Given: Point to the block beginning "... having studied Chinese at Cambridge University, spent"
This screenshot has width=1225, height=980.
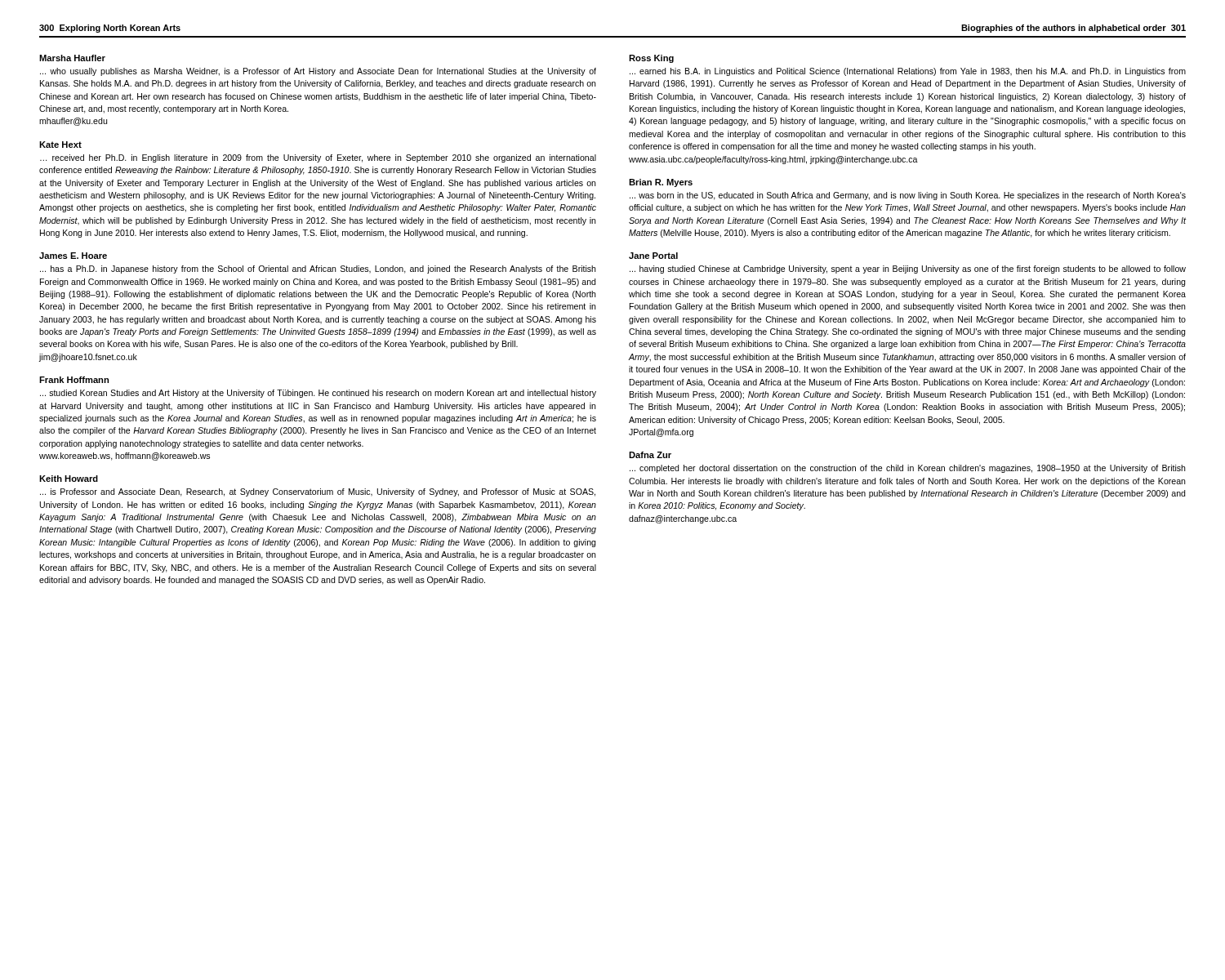Looking at the screenshot, I should (x=907, y=350).
